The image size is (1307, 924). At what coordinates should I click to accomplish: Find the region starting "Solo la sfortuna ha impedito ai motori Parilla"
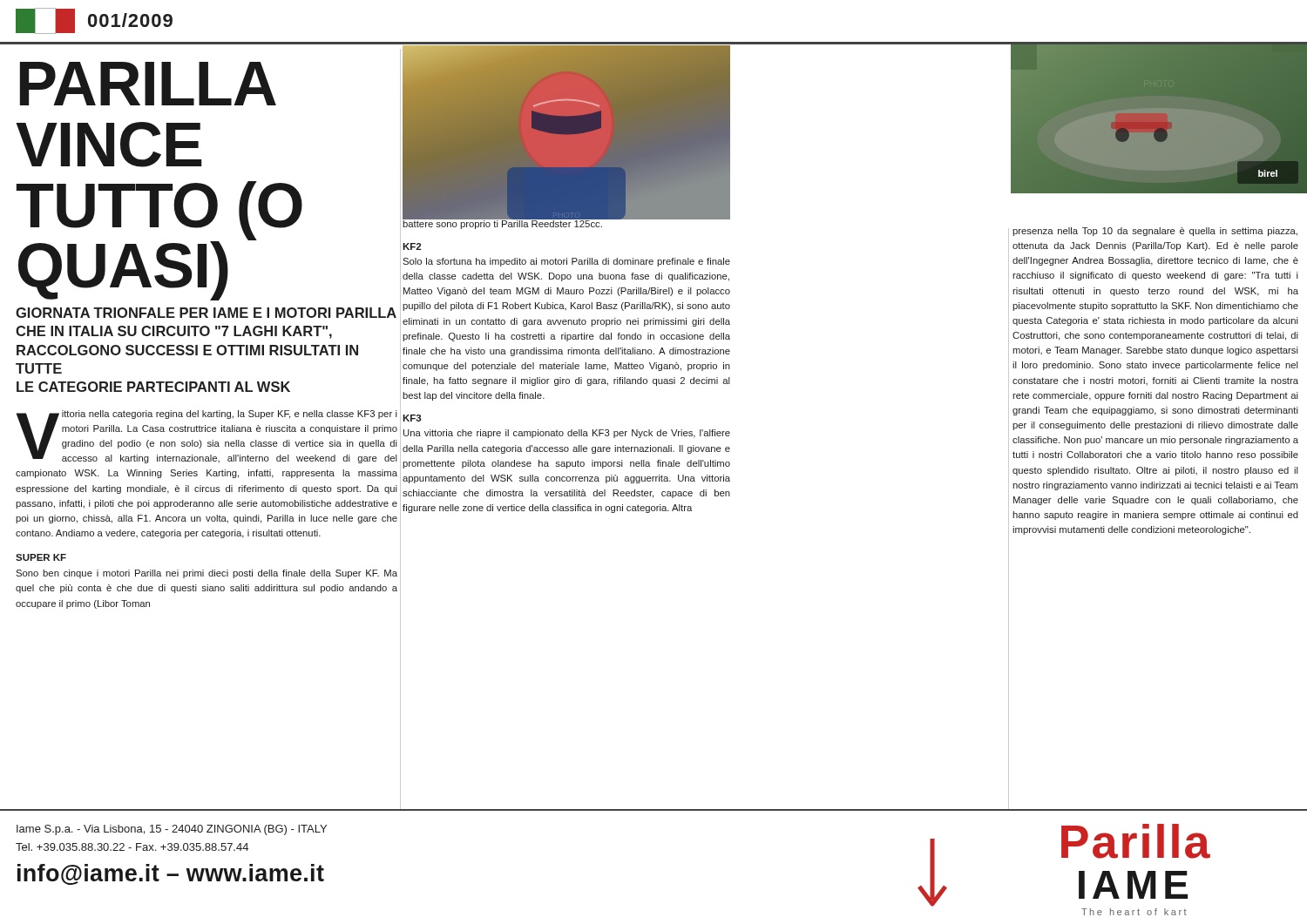tap(566, 328)
